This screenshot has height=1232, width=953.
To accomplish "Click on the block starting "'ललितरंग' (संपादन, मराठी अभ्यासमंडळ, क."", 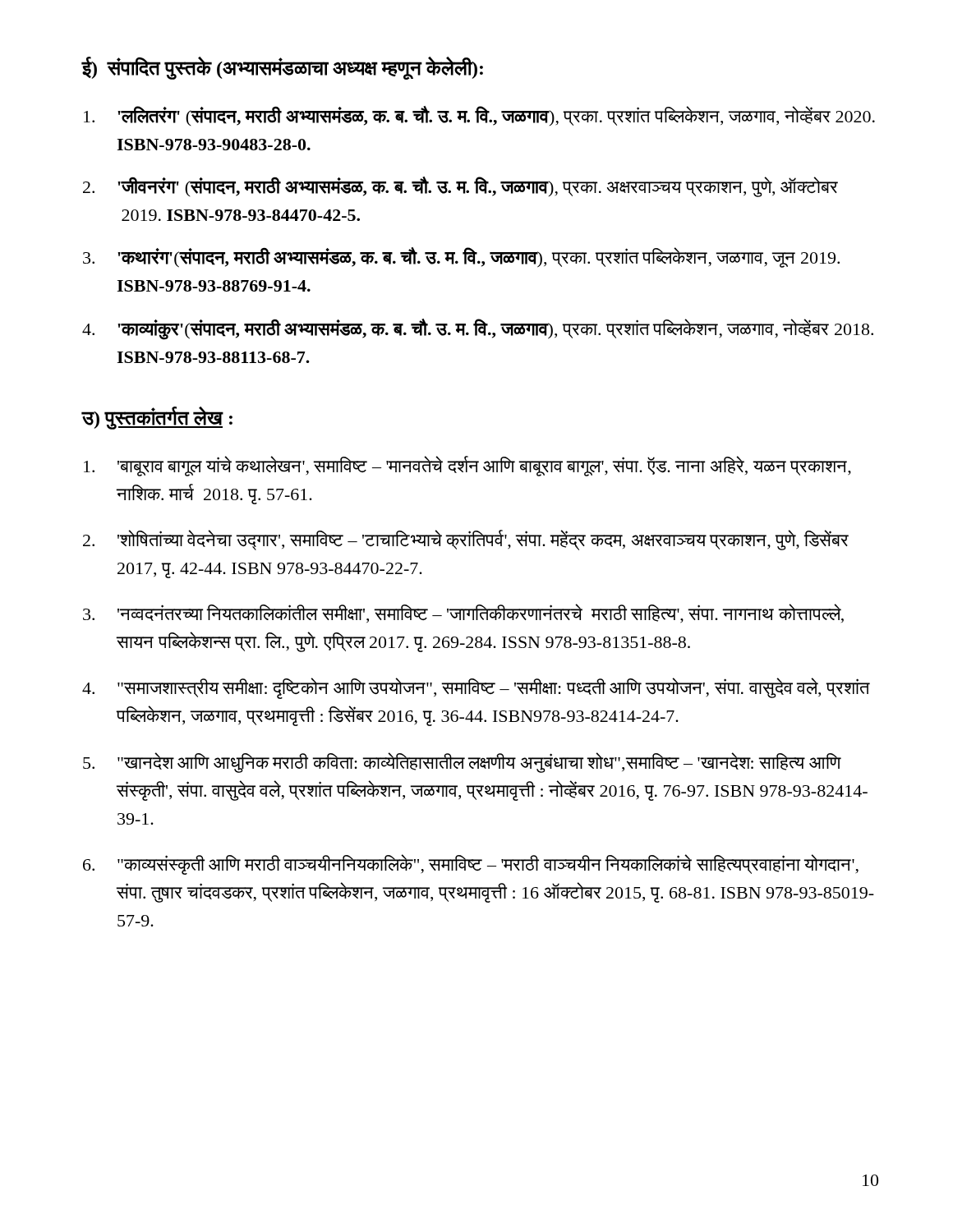I will 481,131.
